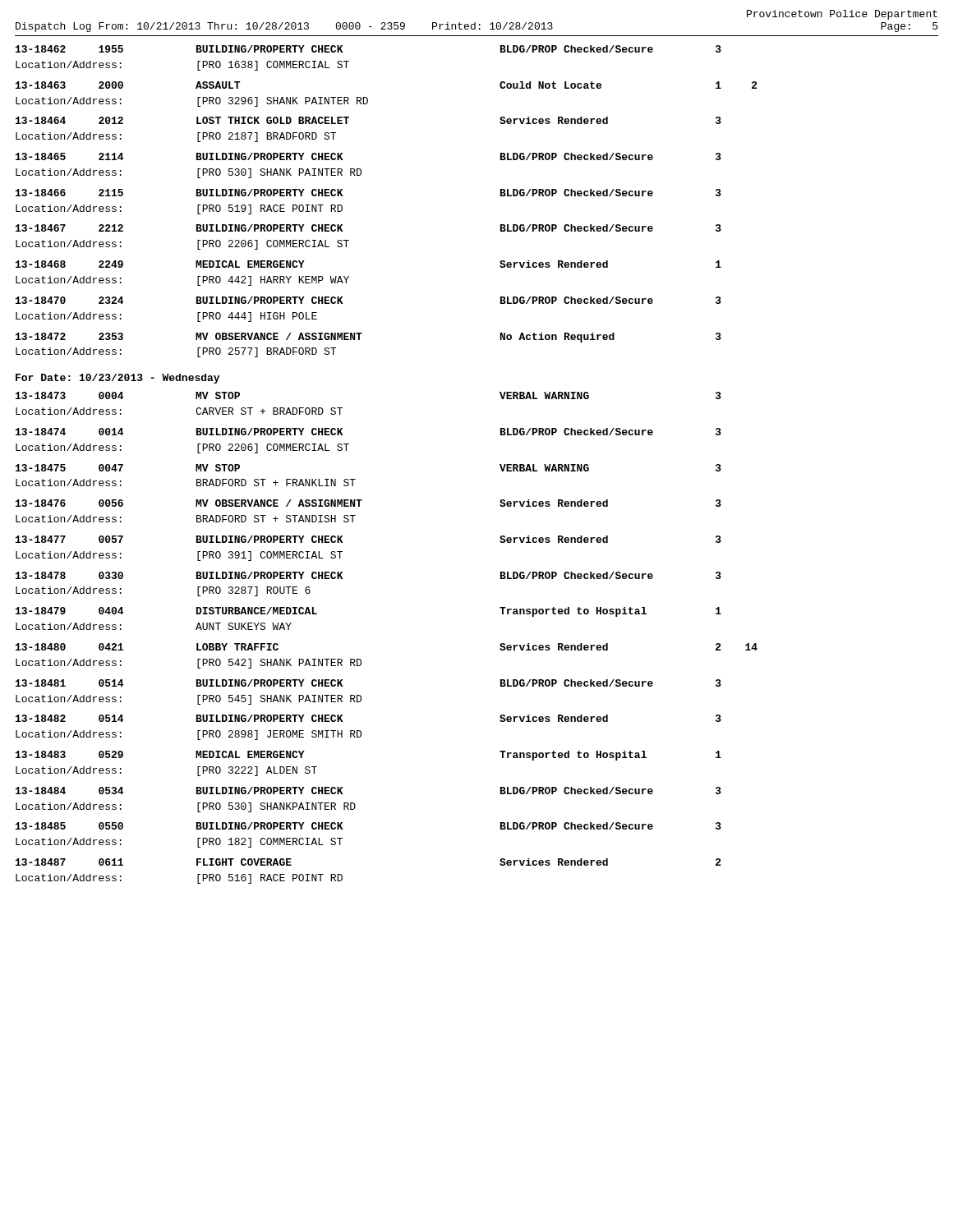Locate the text starting "13-18482 0514 BUILDING/PROPERTY CHECK Services Rendered"
Screen dimensions: 1232x953
pos(37,718)
